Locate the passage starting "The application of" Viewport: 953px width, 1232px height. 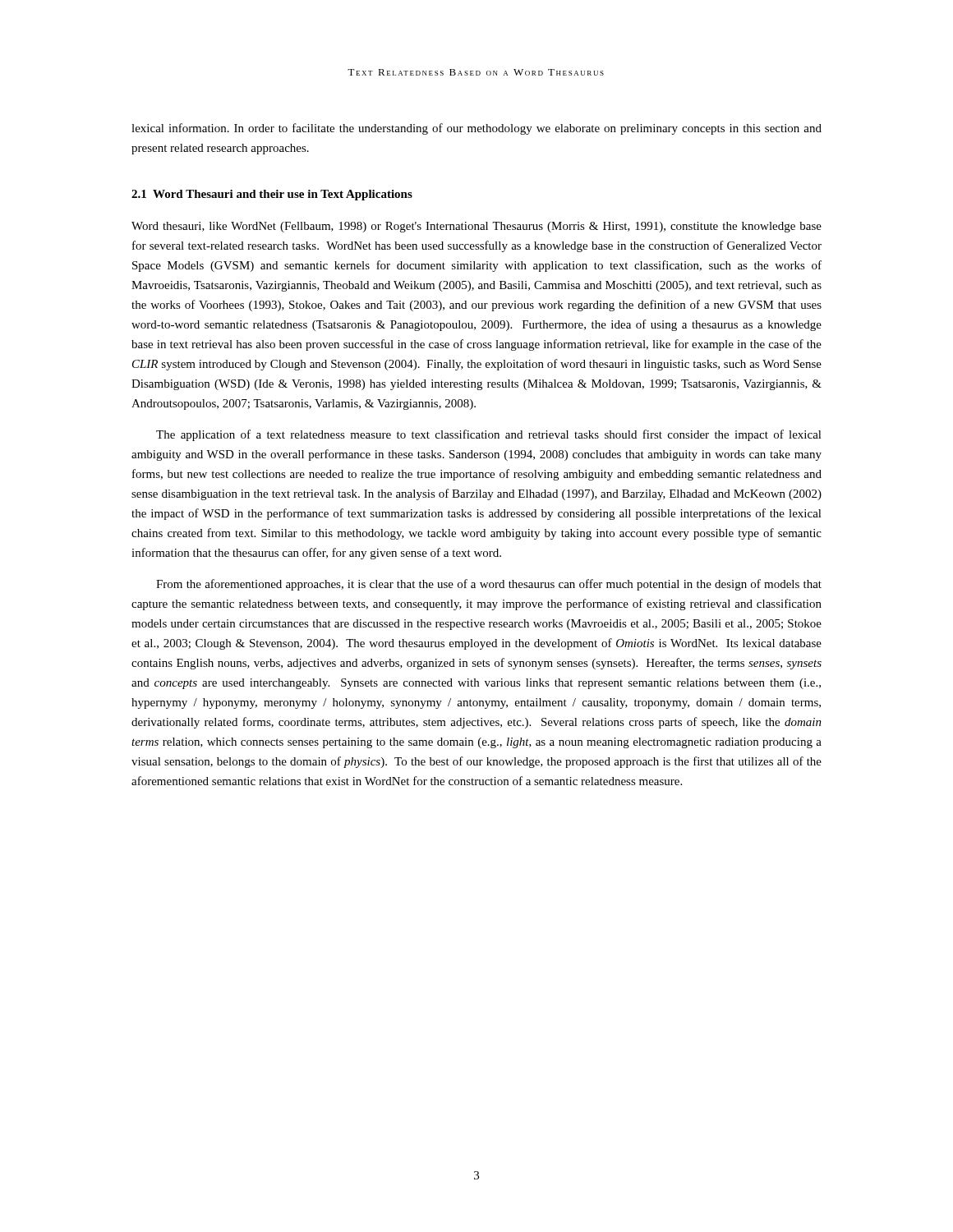(x=476, y=494)
